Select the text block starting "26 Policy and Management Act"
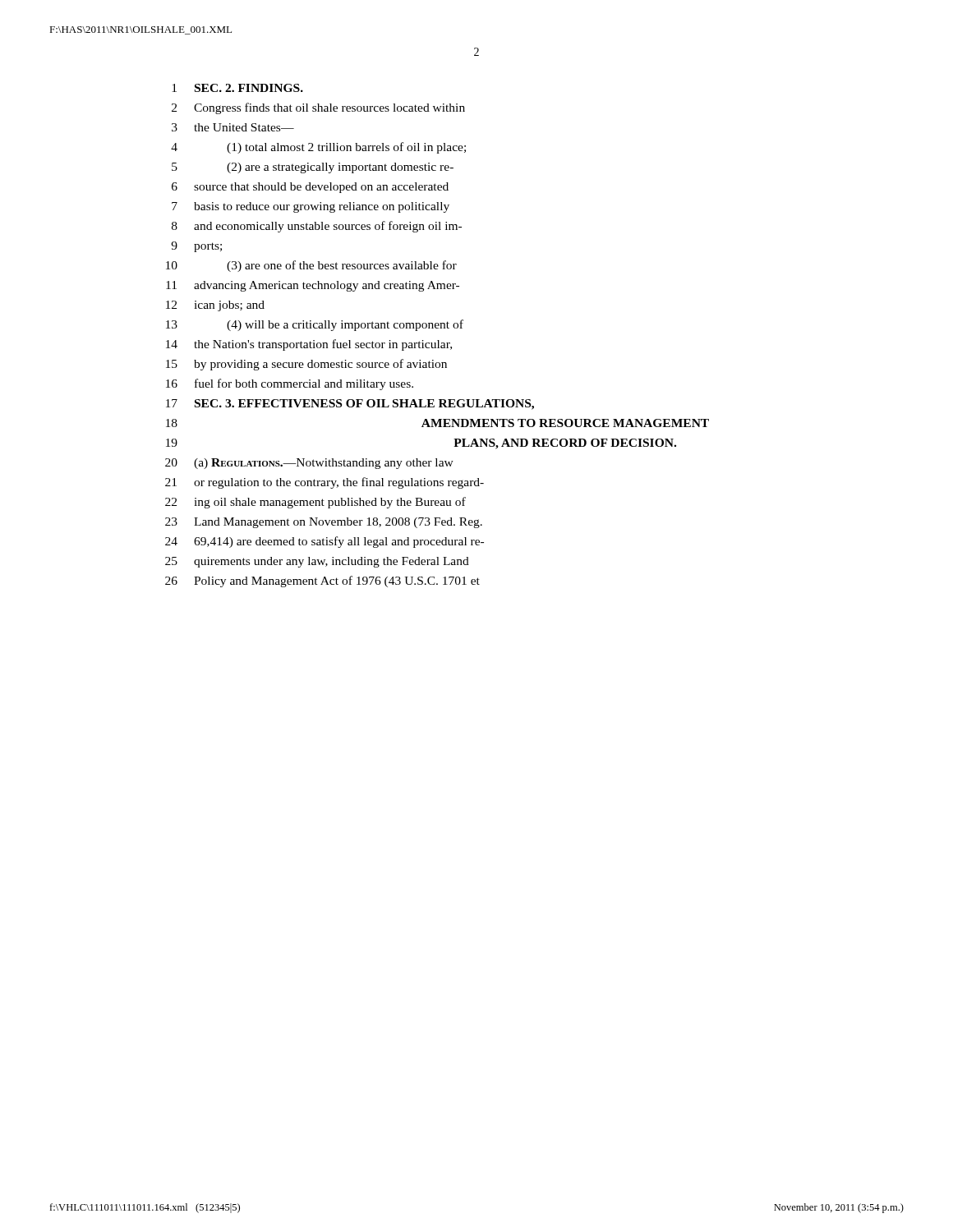953x1232 pixels. [322, 582]
